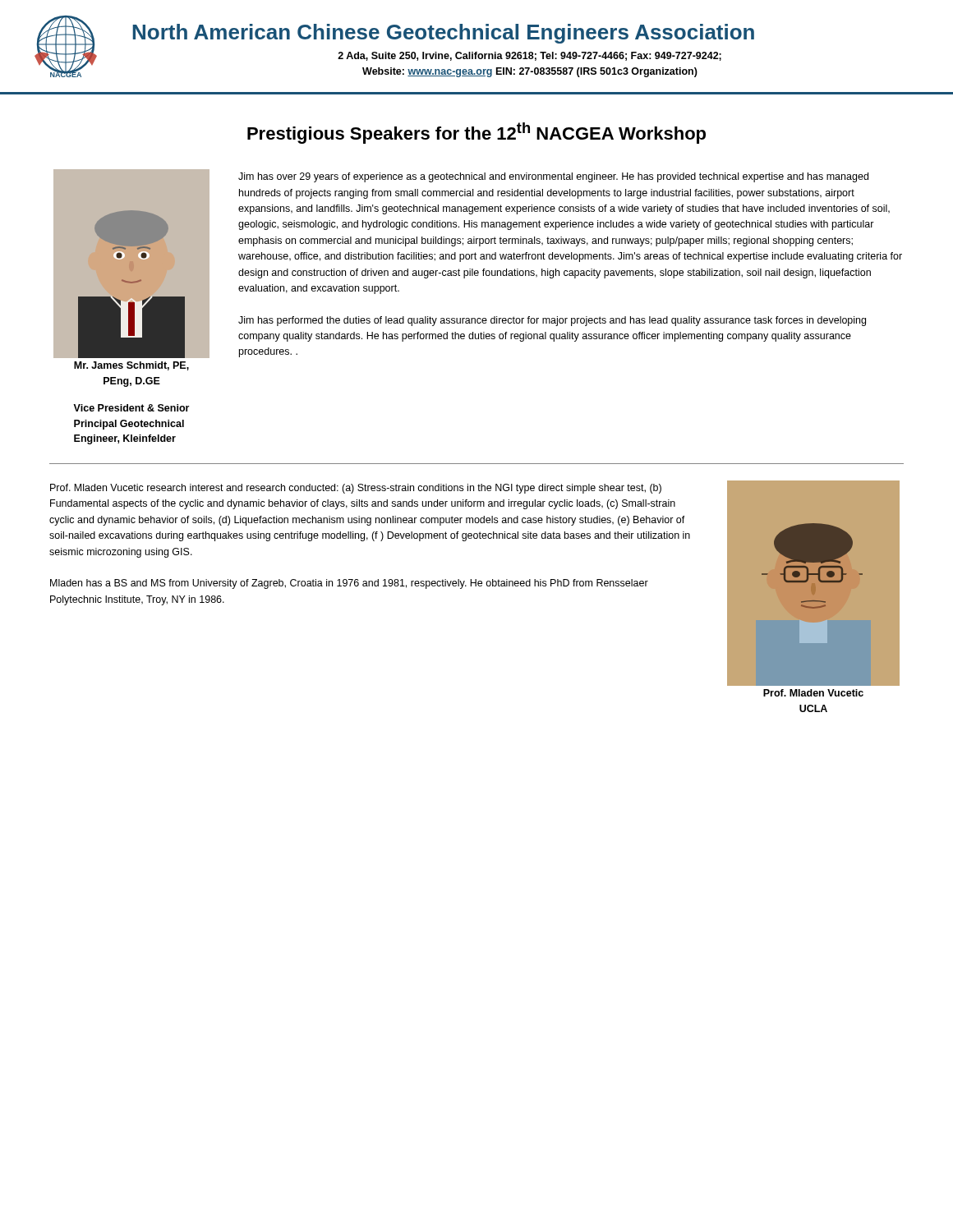This screenshot has width=953, height=1232.
Task: Point to the text starting "Mladen has a BS"
Action: coord(349,591)
